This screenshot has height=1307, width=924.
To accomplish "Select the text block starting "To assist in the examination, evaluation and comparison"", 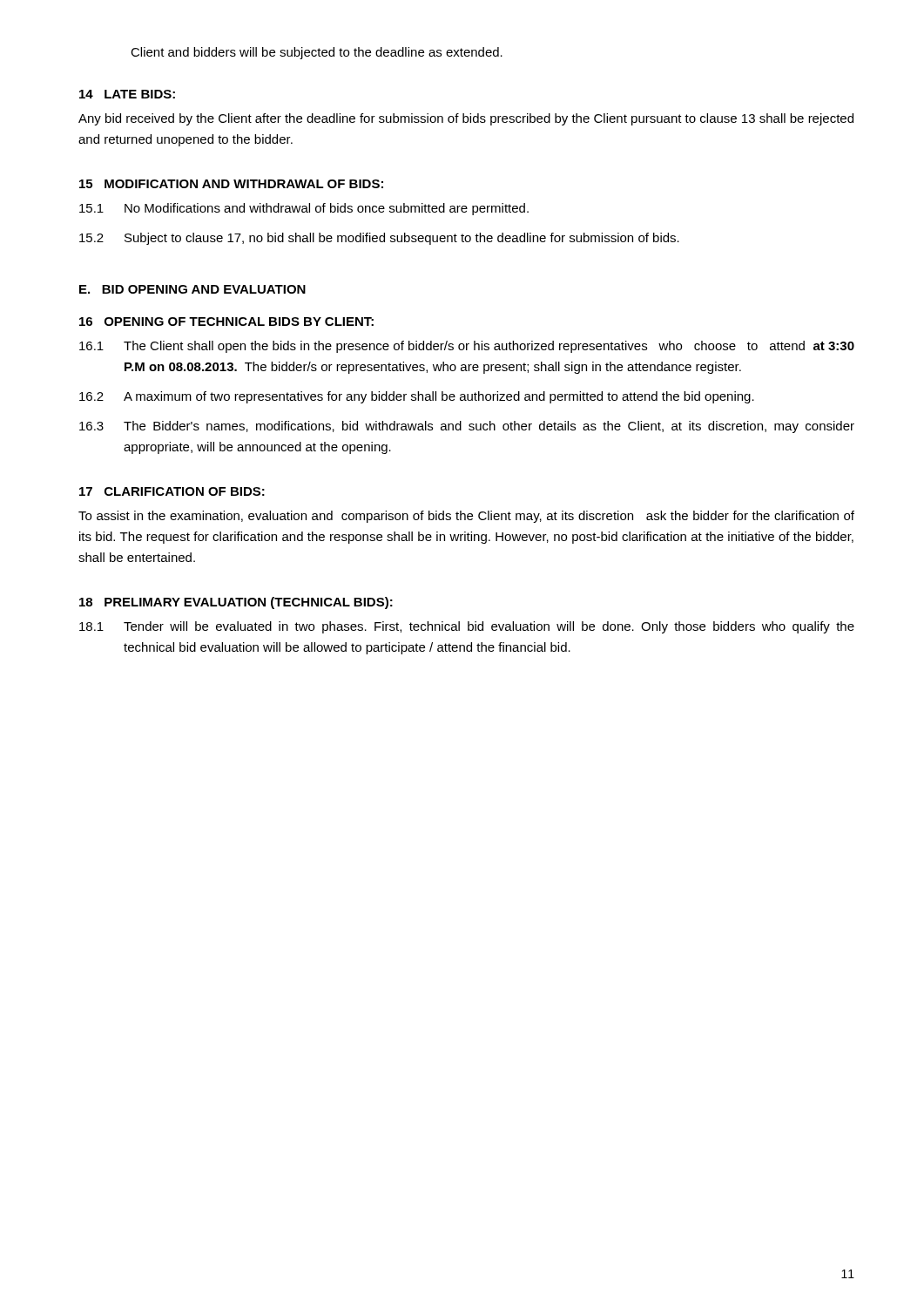I will tap(466, 537).
